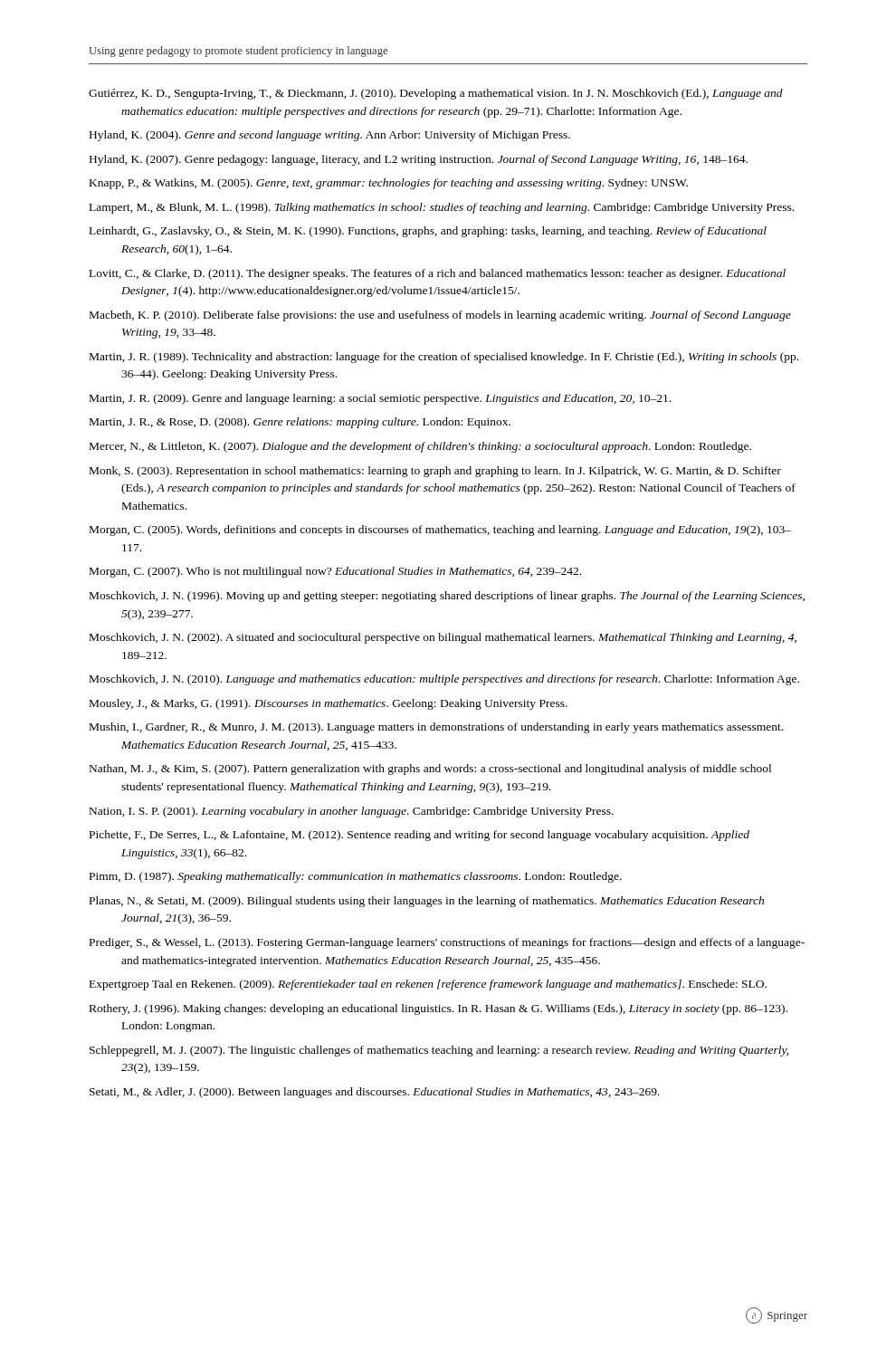Find the list item with the text "Monk, S. (2003). Representation in school mathematics: learning"

pyautogui.click(x=442, y=488)
